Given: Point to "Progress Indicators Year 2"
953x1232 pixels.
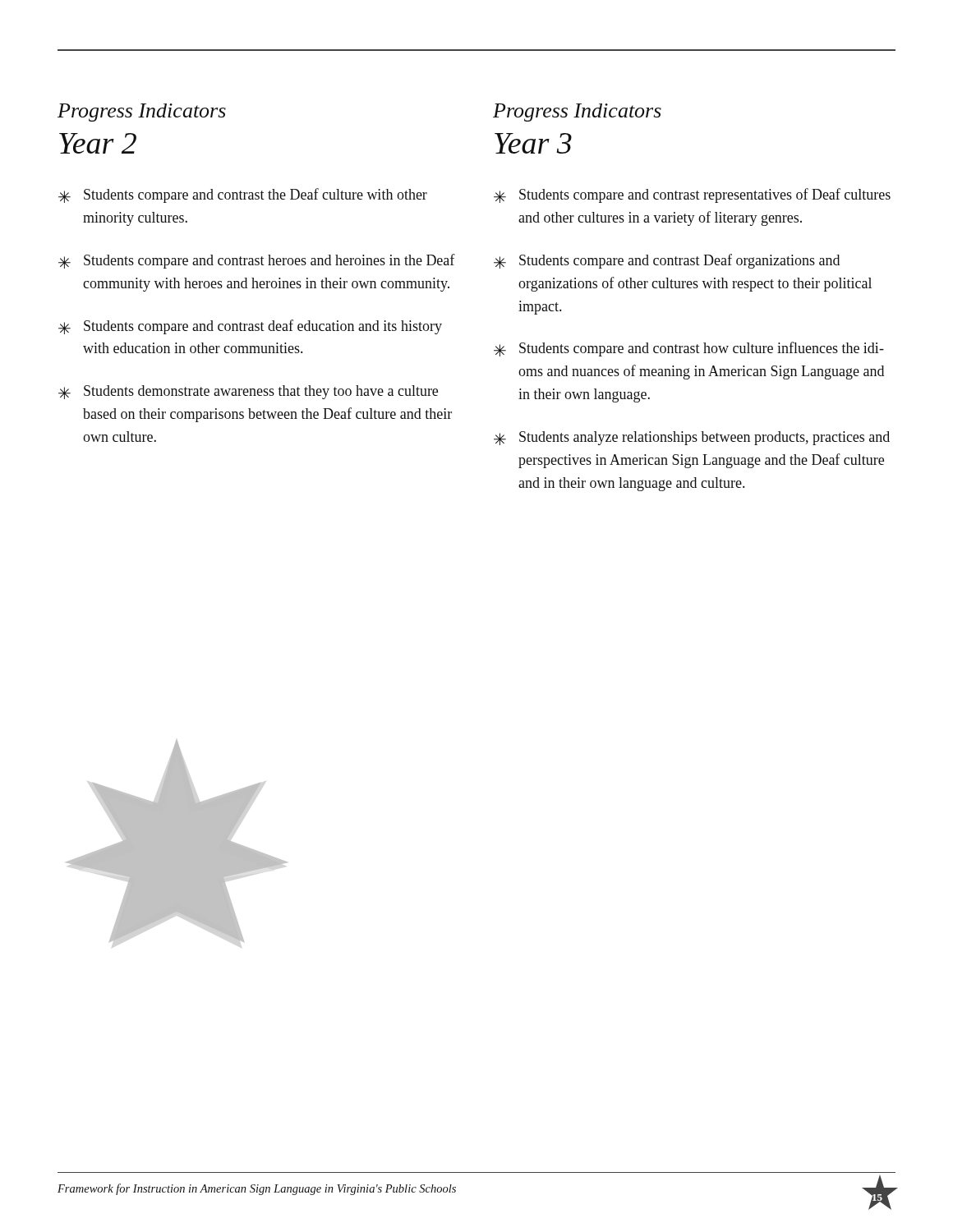Looking at the screenshot, I should click(x=142, y=113).
